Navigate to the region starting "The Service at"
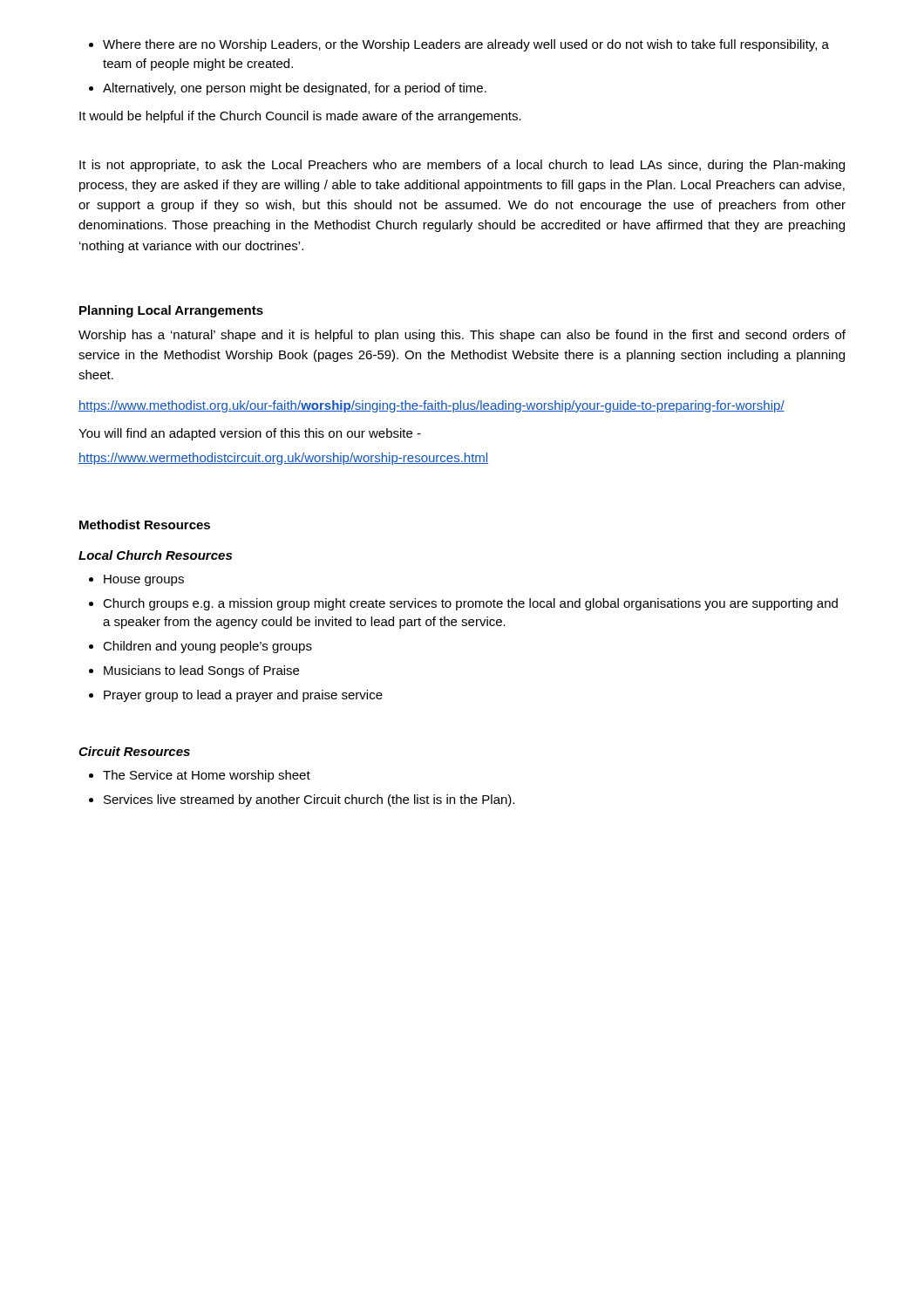924x1308 pixels. pyautogui.click(x=206, y=775)
